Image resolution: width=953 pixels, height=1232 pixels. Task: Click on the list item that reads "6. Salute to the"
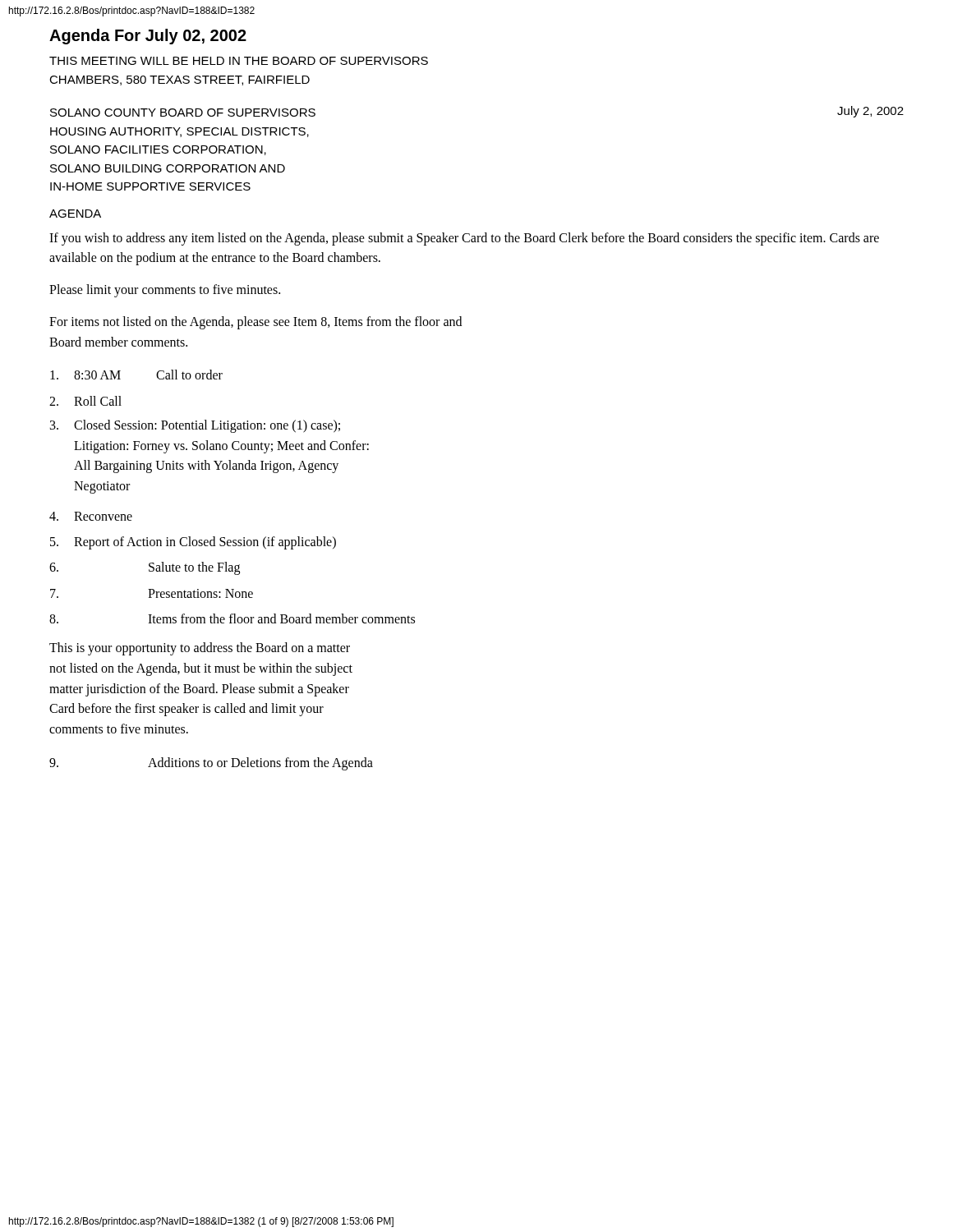point(181,568)
